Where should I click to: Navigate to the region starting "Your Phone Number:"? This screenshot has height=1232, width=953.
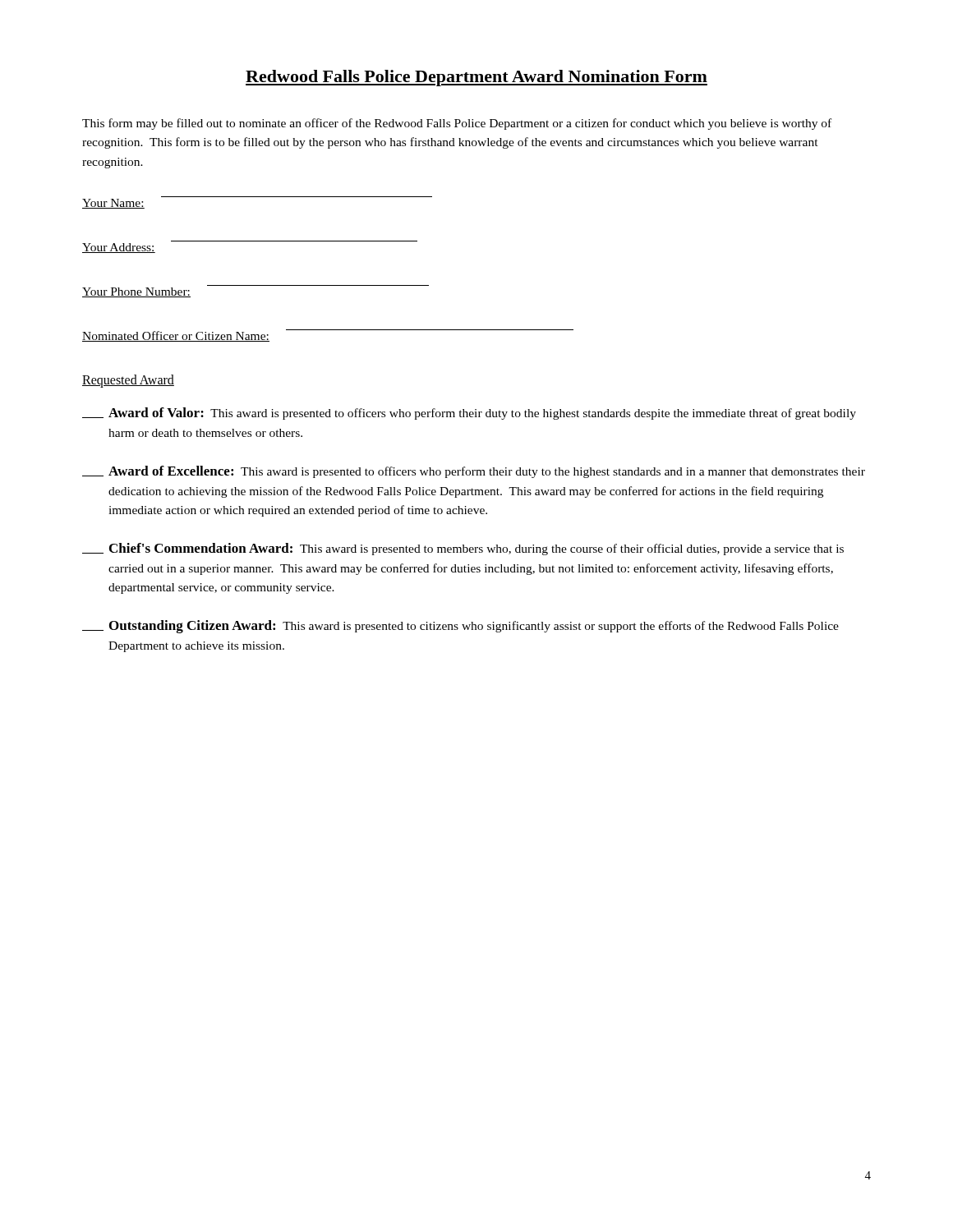pyautogui.click(x=255, y=291)
